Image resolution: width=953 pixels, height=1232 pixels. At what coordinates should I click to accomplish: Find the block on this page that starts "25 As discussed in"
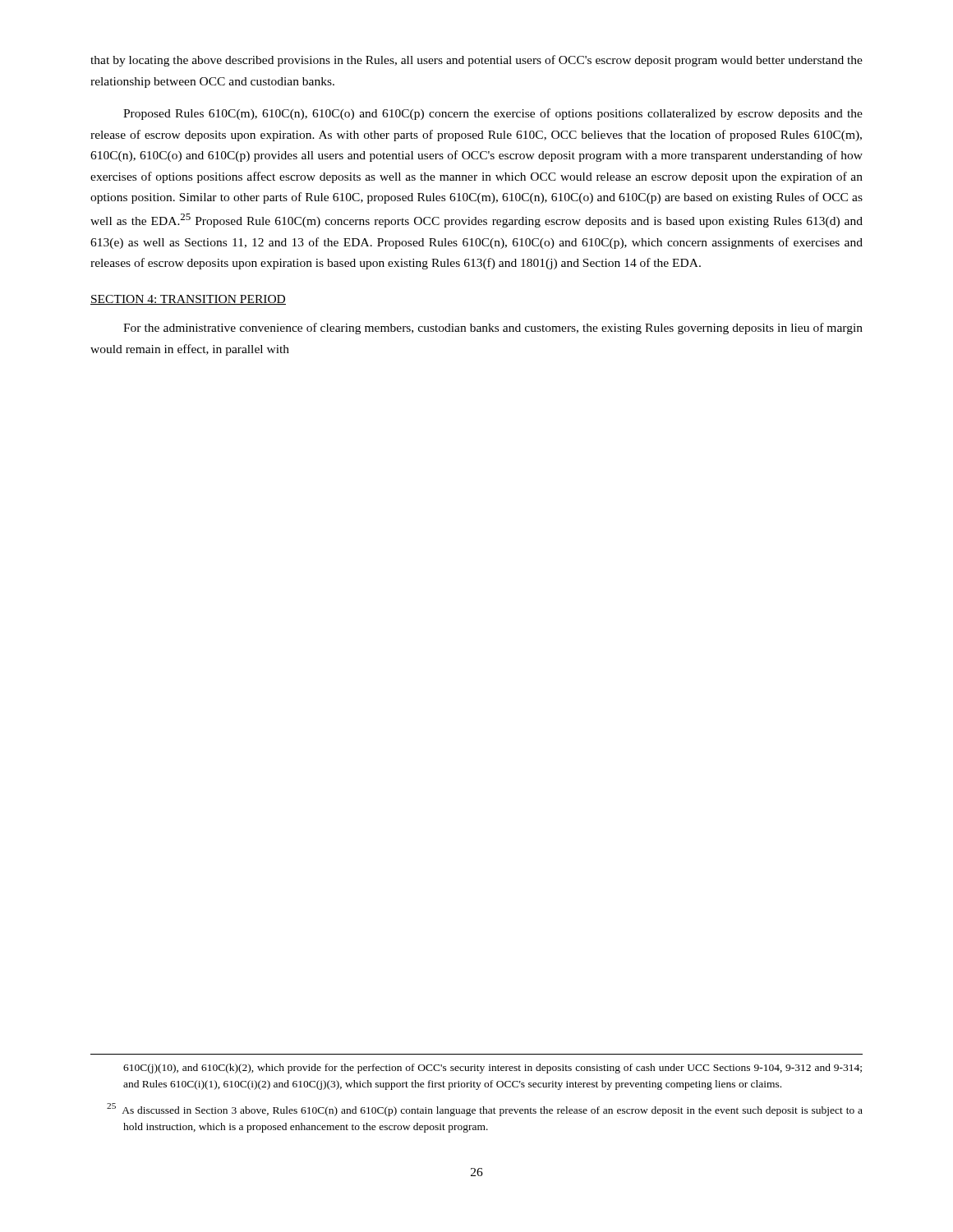[485, 1116]
